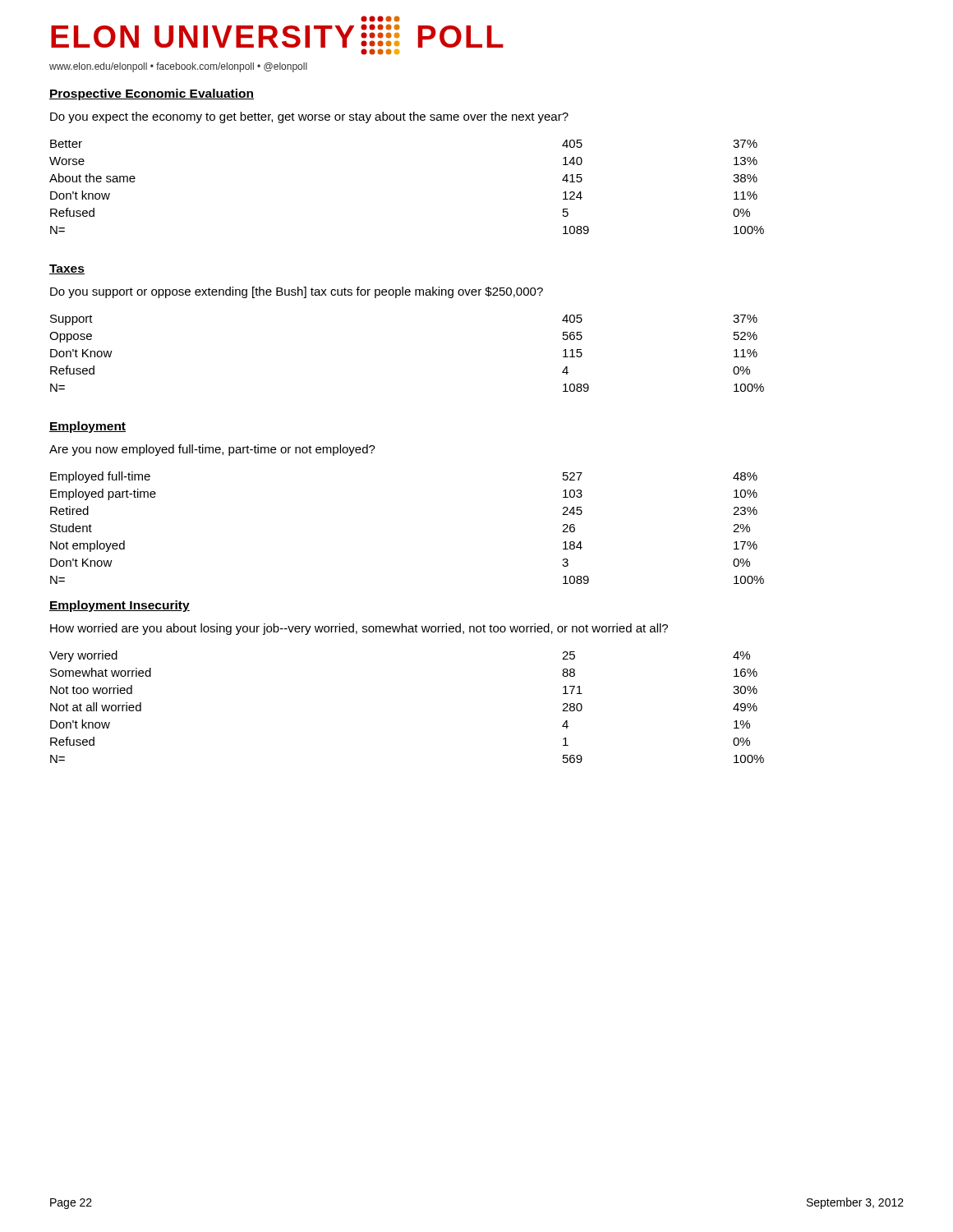Find the block on this page that starts "Do you support"
Screen dimensions: 1232x953
coord(296,291)
